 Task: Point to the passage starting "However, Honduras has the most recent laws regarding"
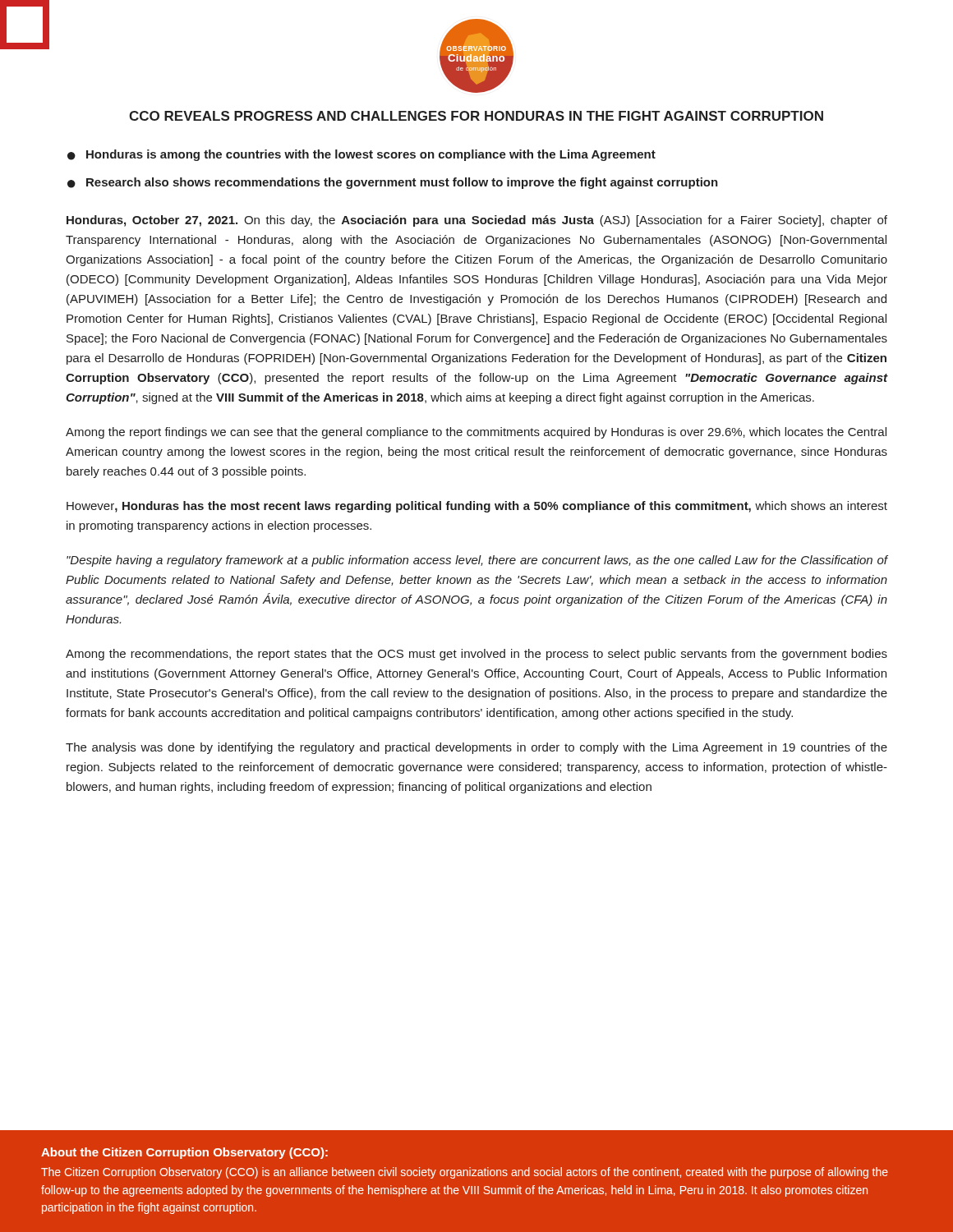coord(476,516)
